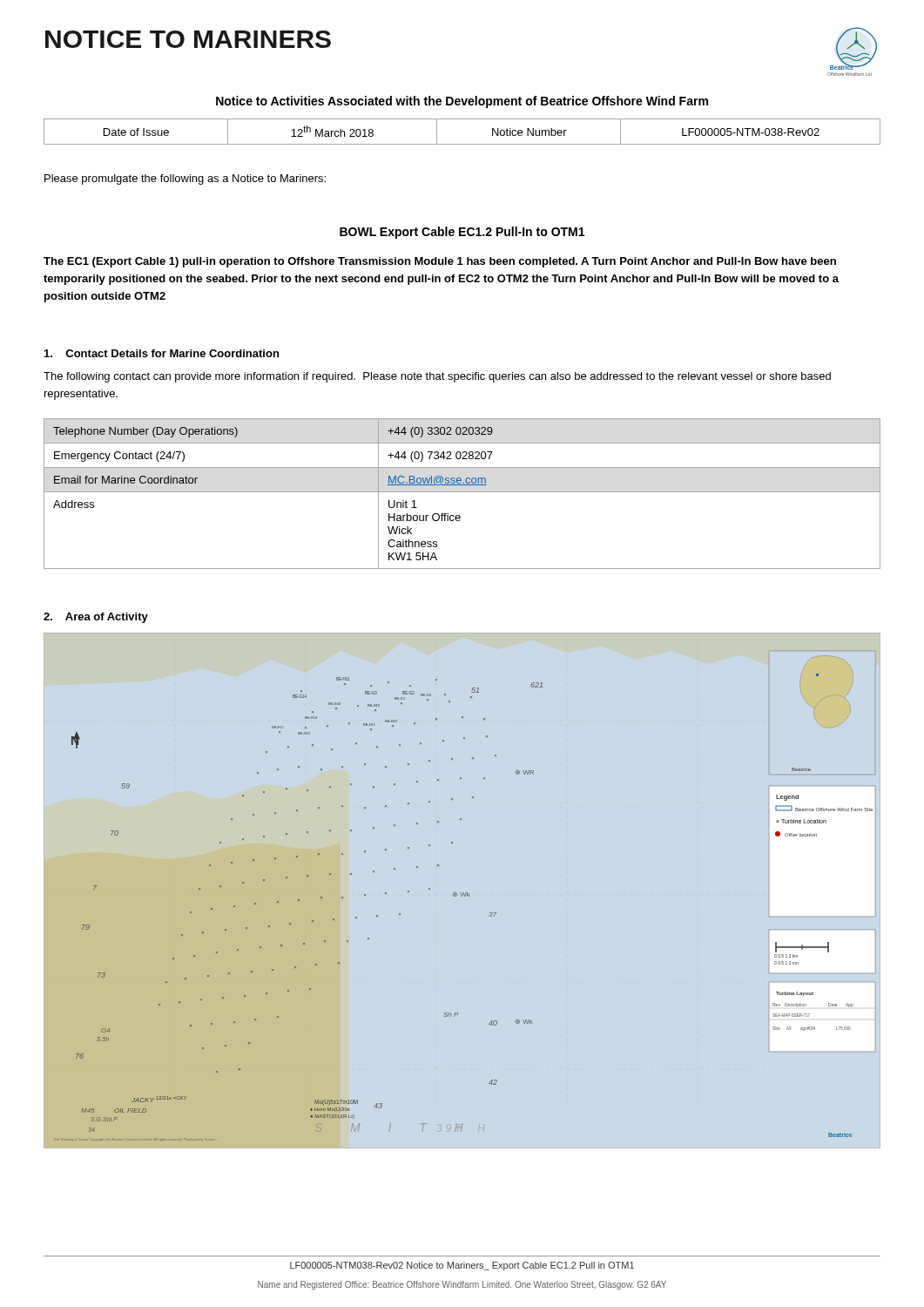
Task: Locate the logo
Action: [828, 52]
